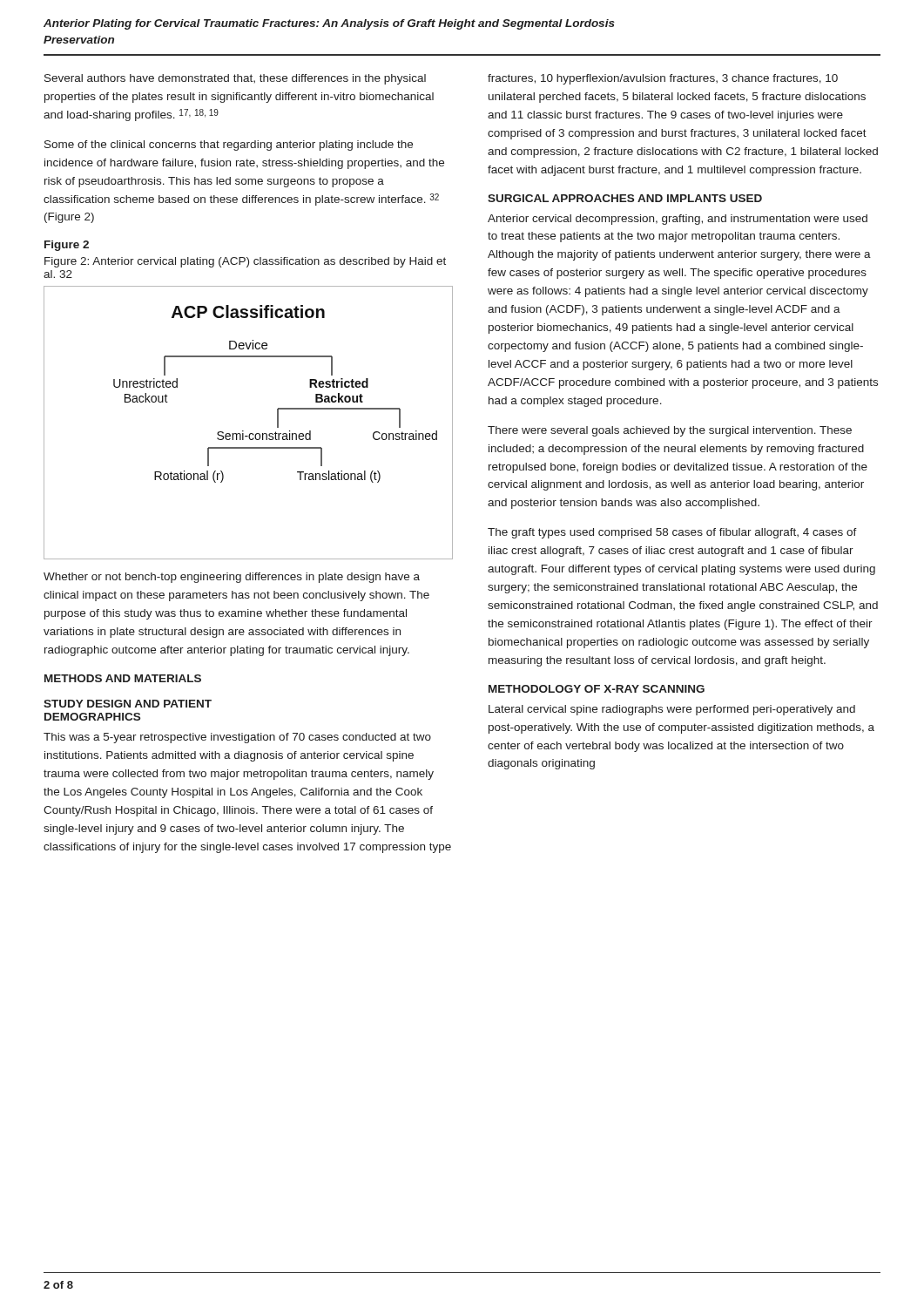
Task: Click the passage that begins "Several authors have"
Action: coord(239,96)
